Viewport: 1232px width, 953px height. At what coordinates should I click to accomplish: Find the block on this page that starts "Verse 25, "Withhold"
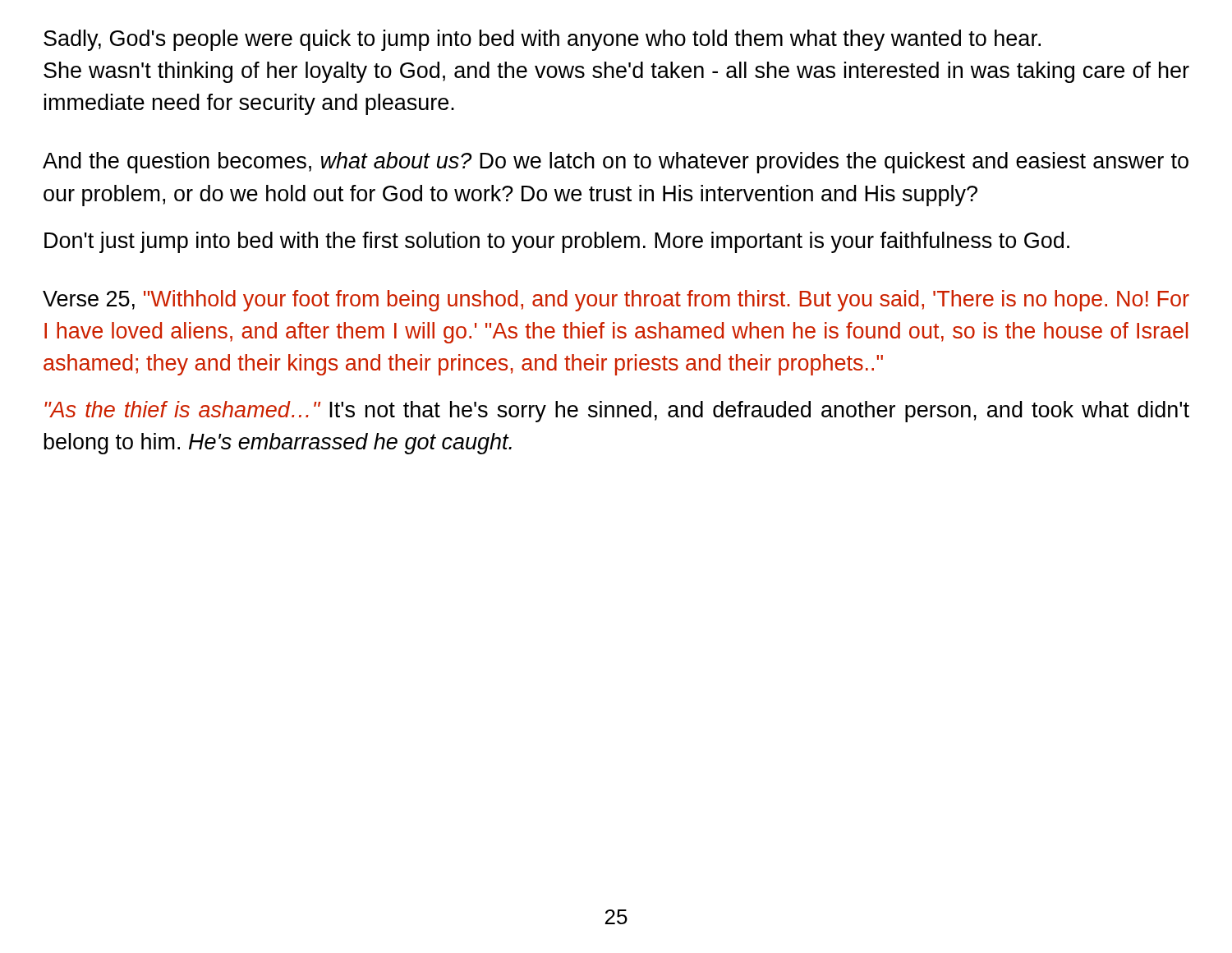[x=616, y=331]
